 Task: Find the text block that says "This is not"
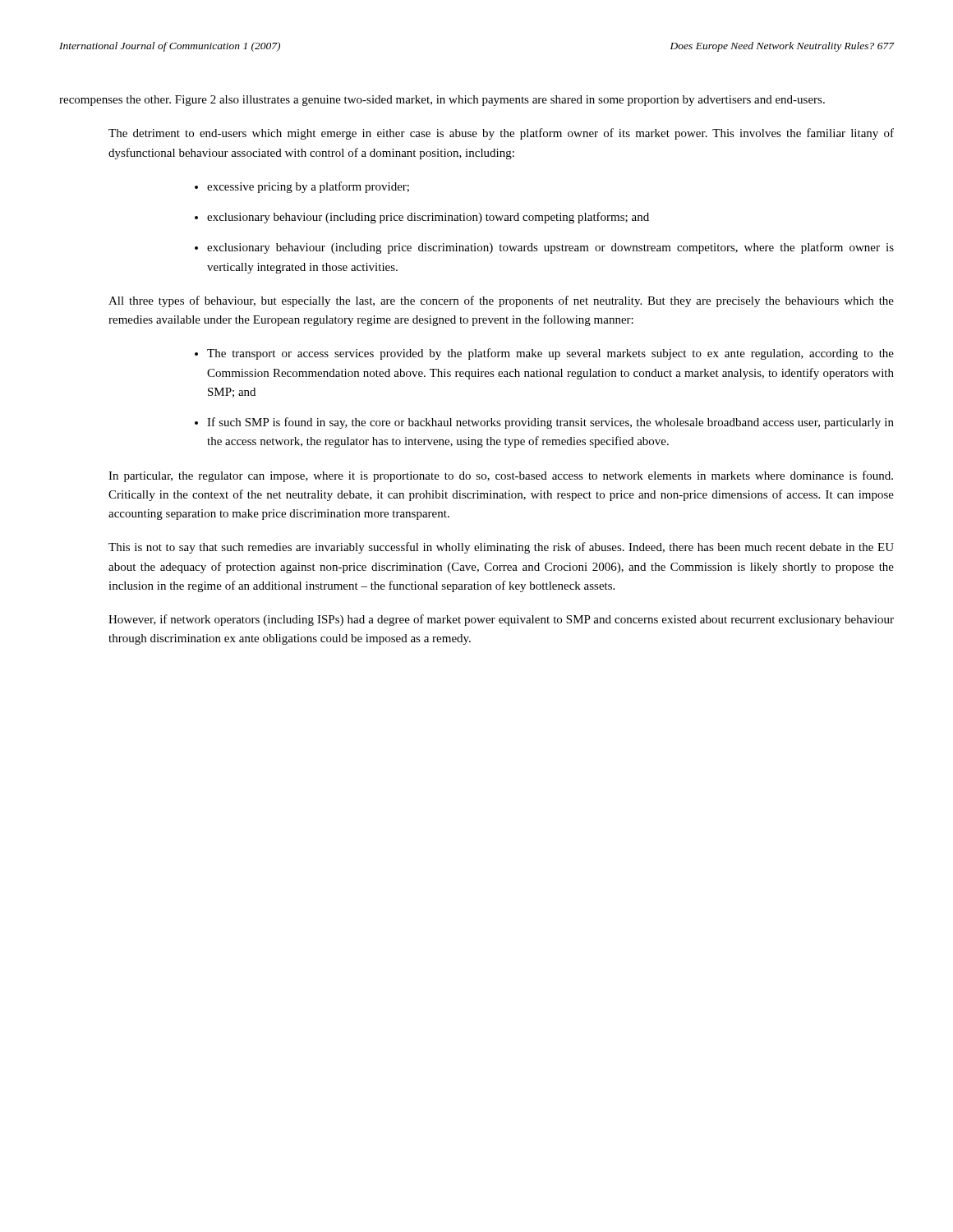pos(476,567)
